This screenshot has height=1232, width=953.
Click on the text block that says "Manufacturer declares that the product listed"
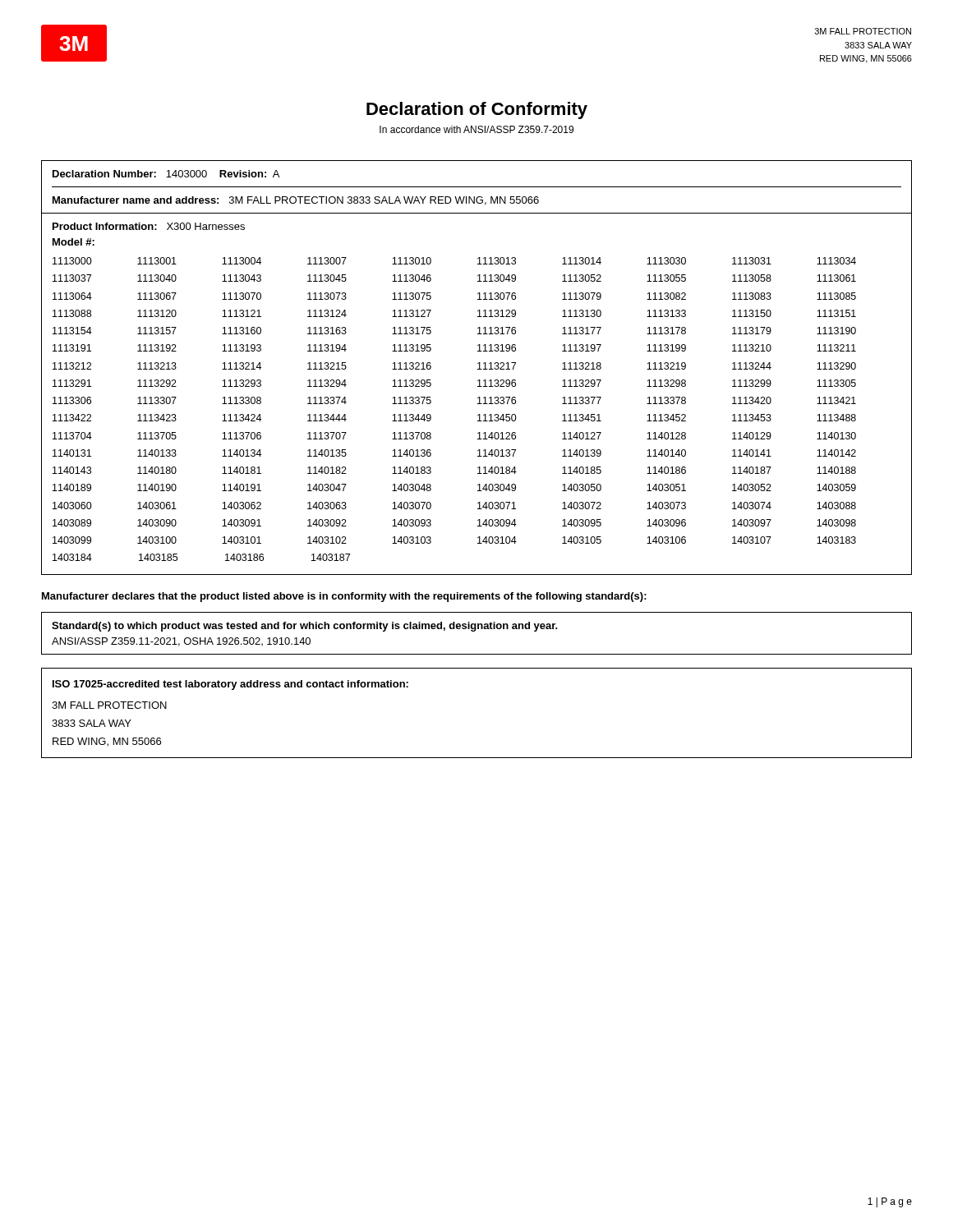tap(344, 595)
